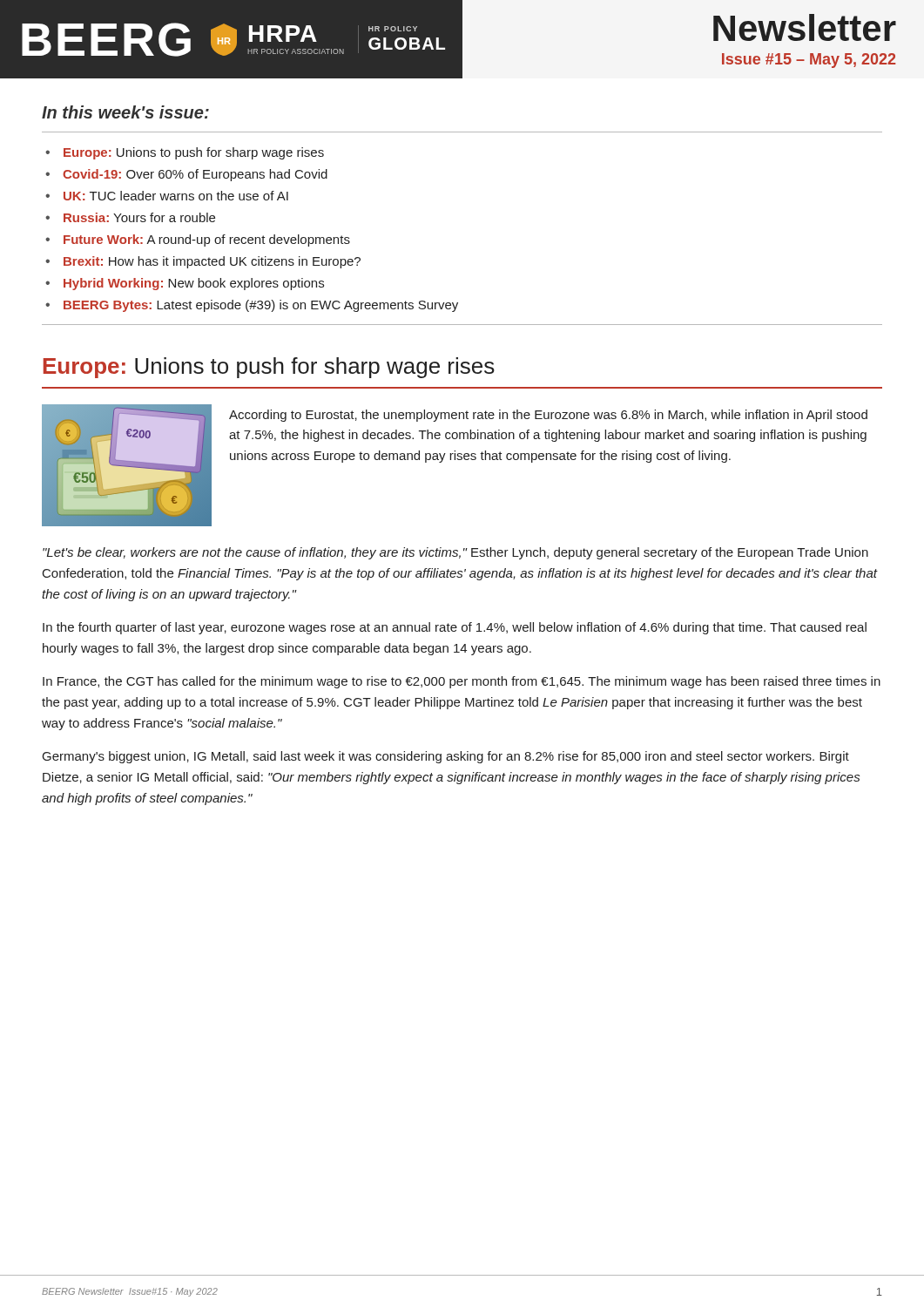Image resolution: width=924 pixels, height=1307 pixels.
Task: Click on the list item with the text "UK: TUC leader warns"
Action: 176,196
